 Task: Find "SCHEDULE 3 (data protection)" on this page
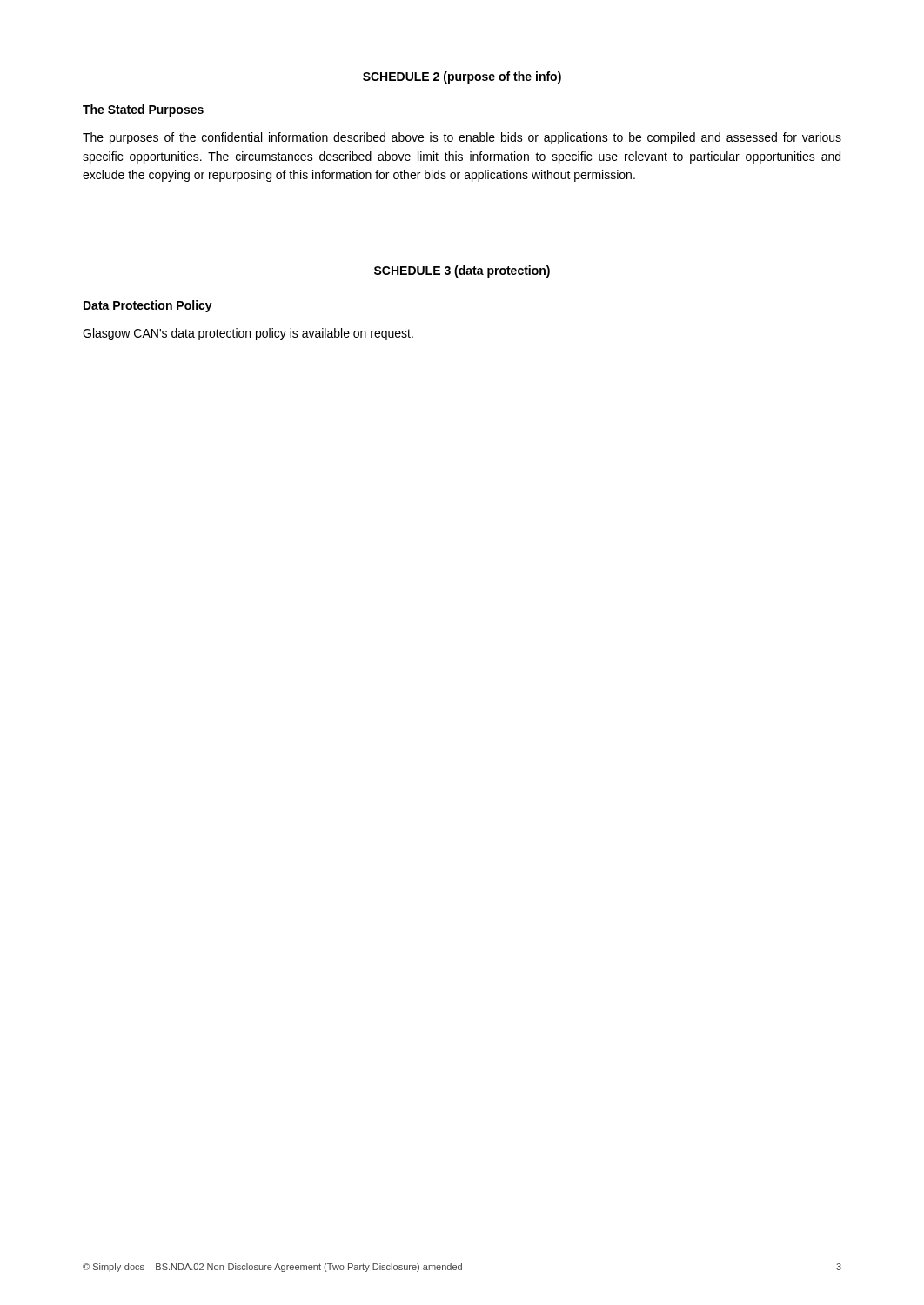point(462,271)
